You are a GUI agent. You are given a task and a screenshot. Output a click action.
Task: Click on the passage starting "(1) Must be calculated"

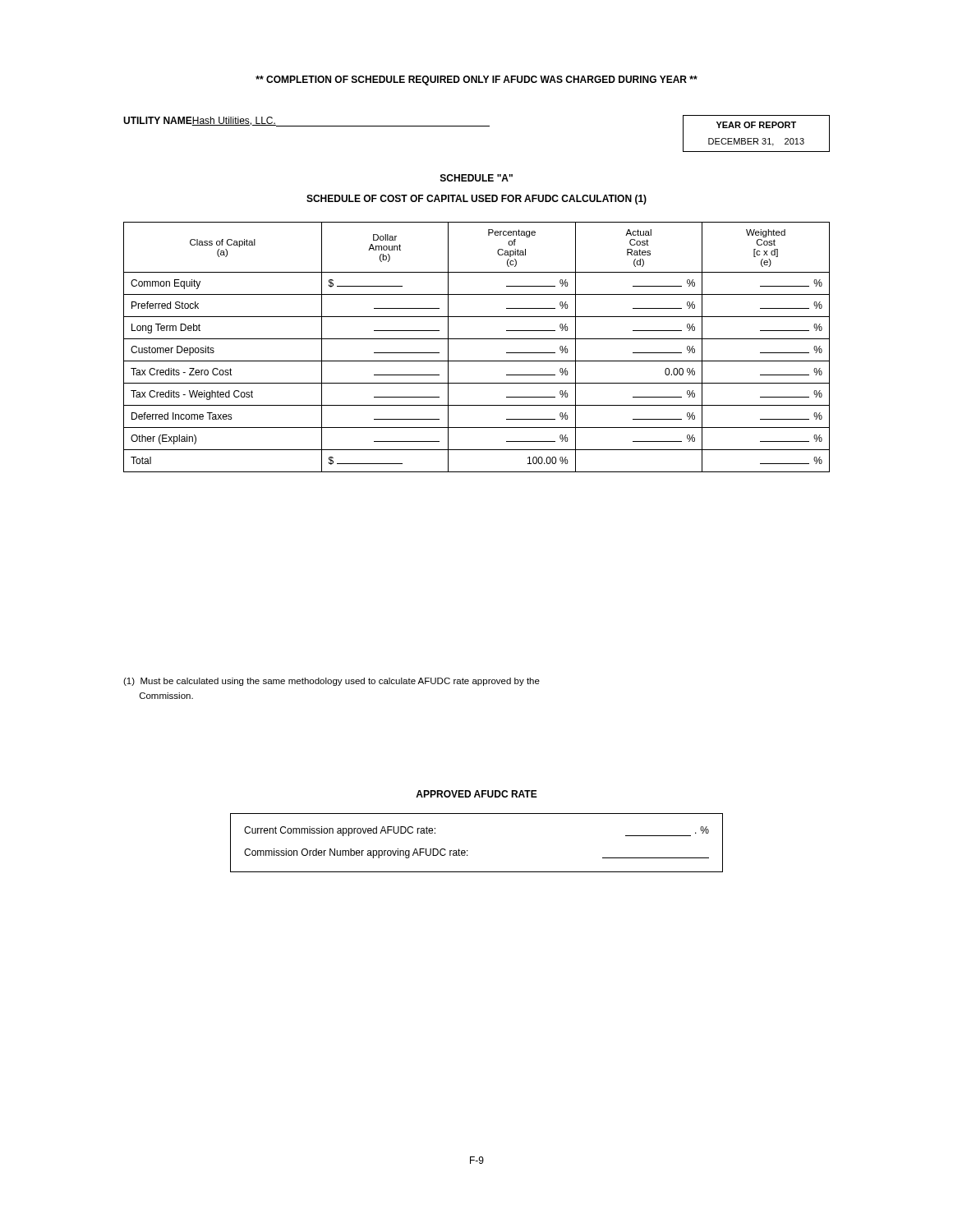tap(331, 688)
